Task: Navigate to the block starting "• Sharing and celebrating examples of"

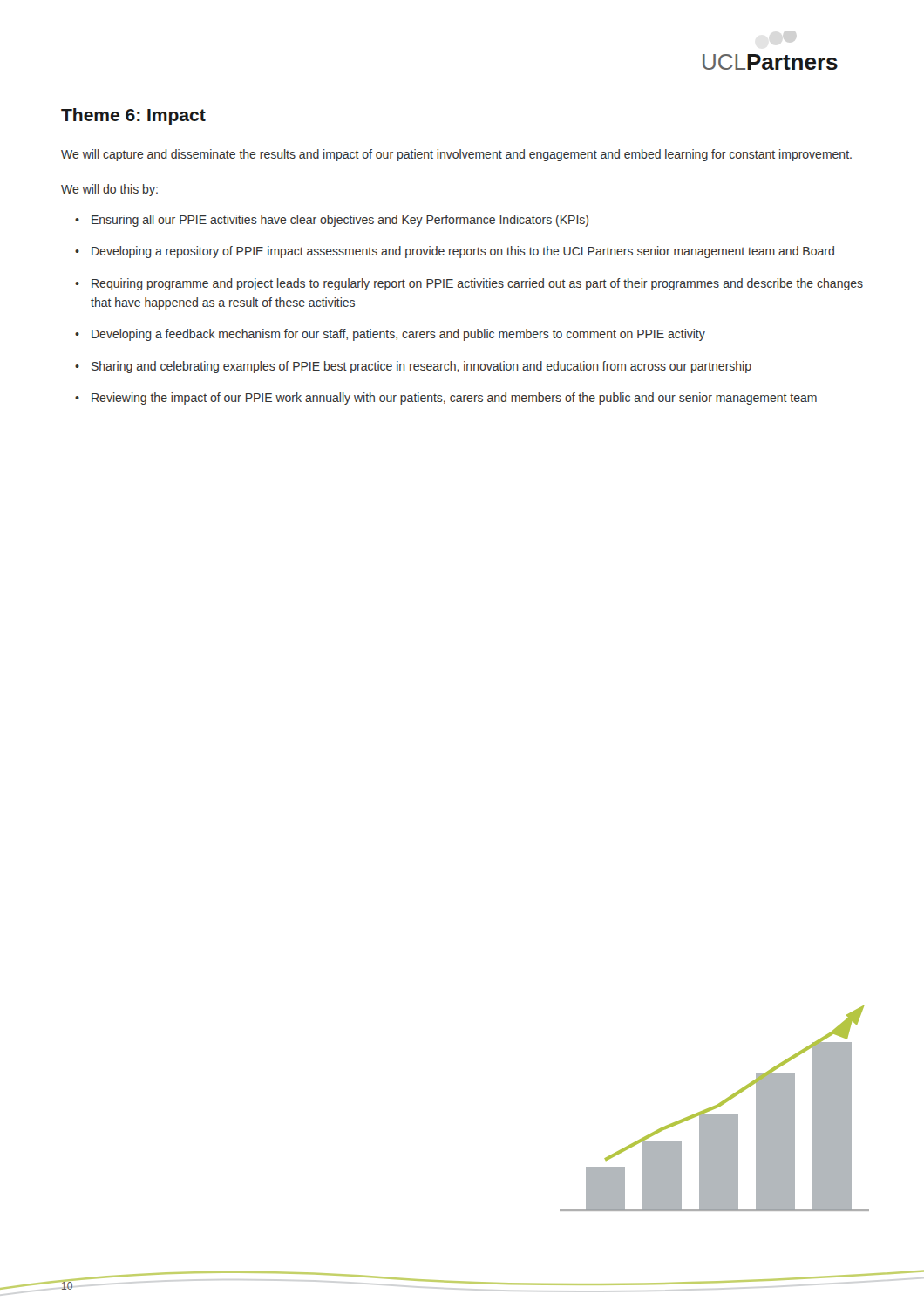Action: [413, 366]
